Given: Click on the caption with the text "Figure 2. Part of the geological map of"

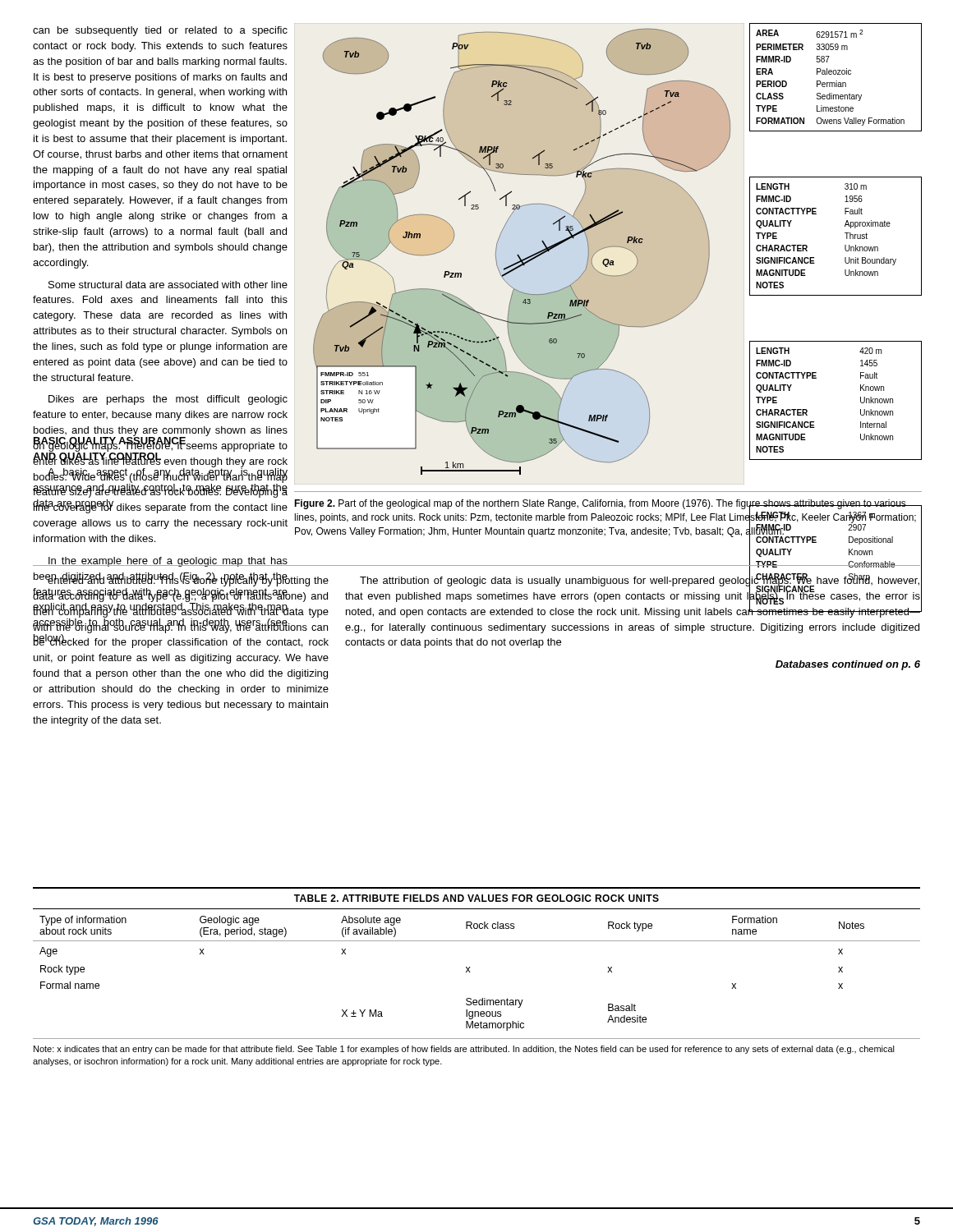Looking at the screenshot, I should 605,517.
